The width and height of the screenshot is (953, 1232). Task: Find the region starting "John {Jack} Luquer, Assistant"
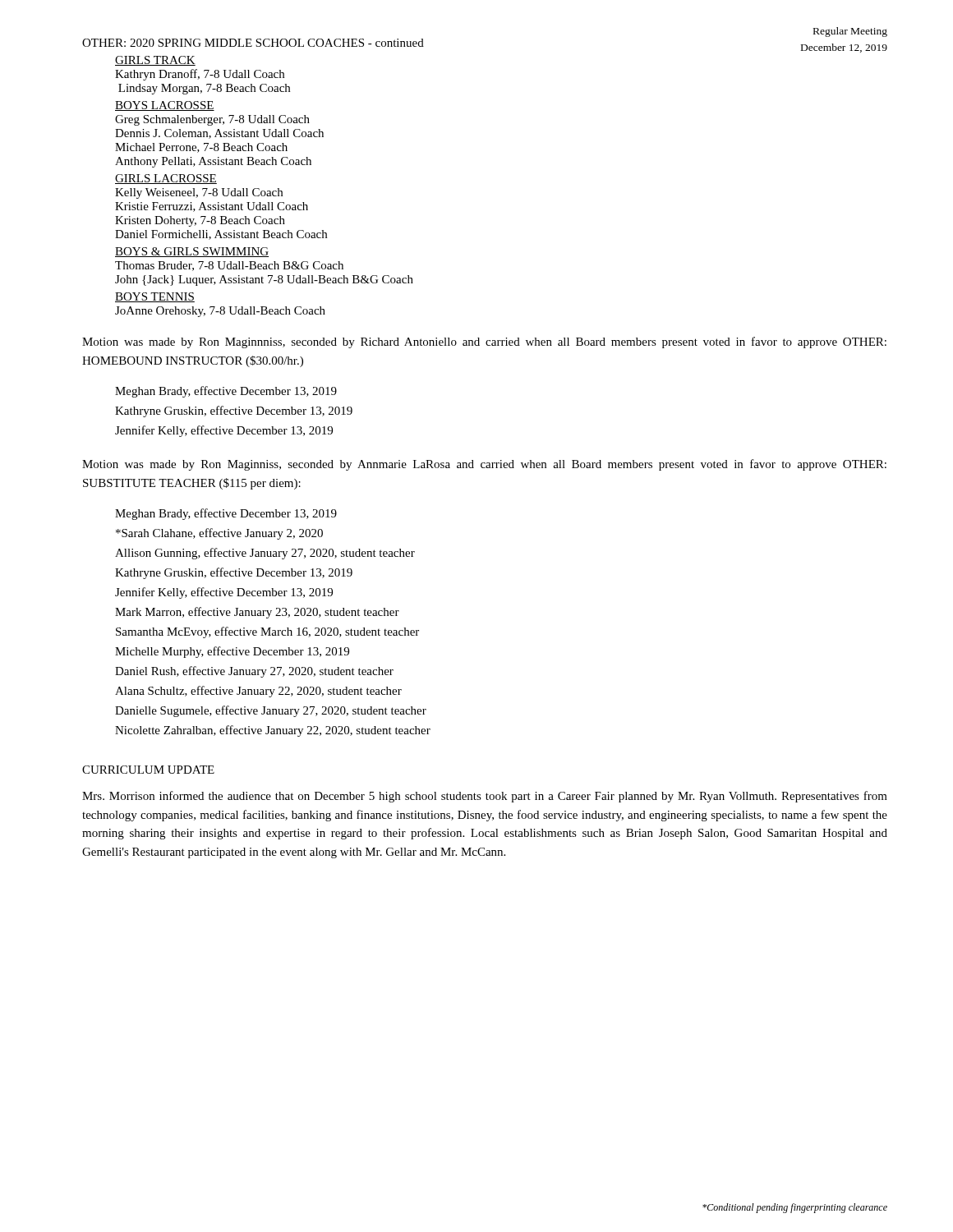coord(264,279)
